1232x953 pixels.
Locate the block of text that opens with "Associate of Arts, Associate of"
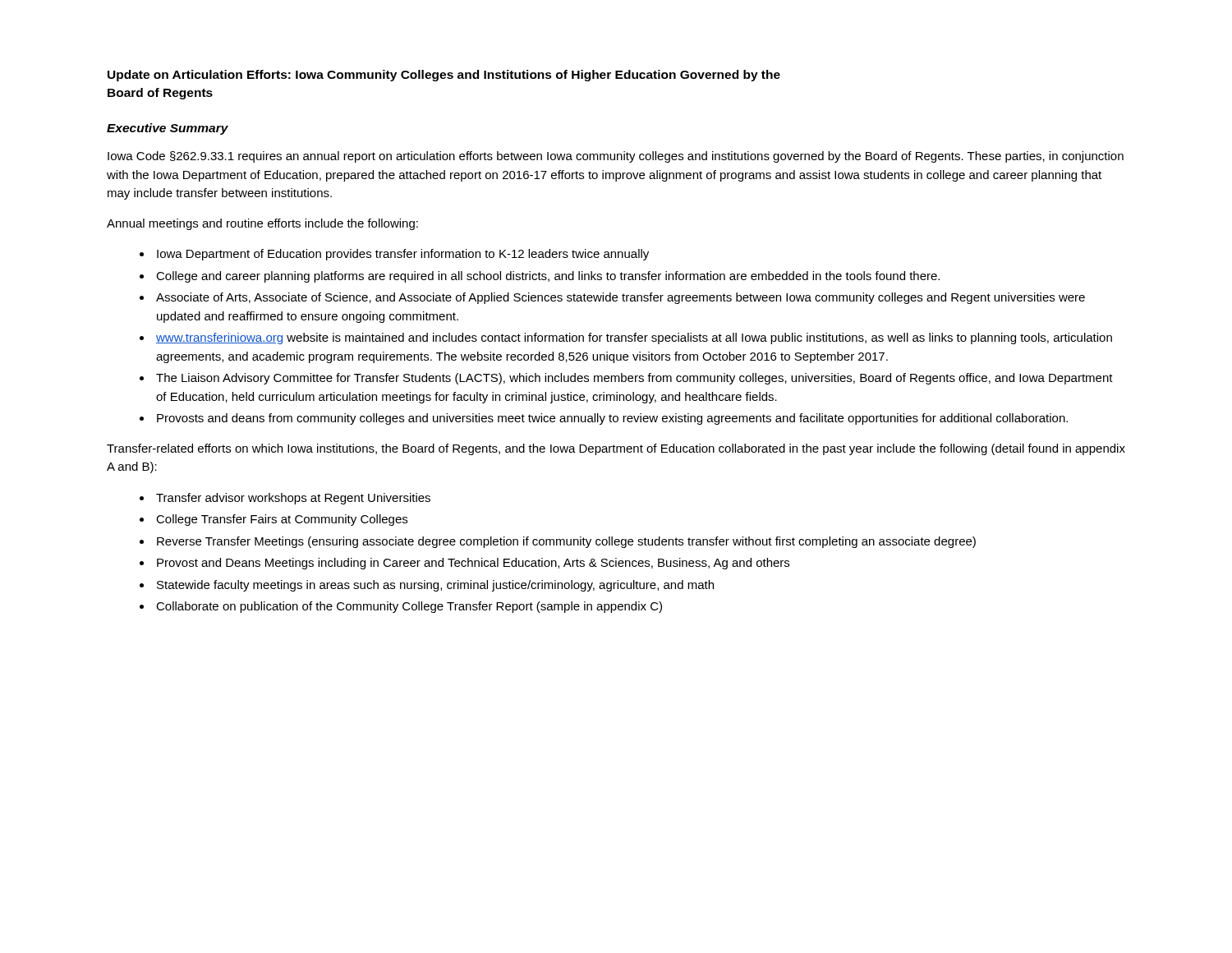pyautogui.click(x=621, y=307)
